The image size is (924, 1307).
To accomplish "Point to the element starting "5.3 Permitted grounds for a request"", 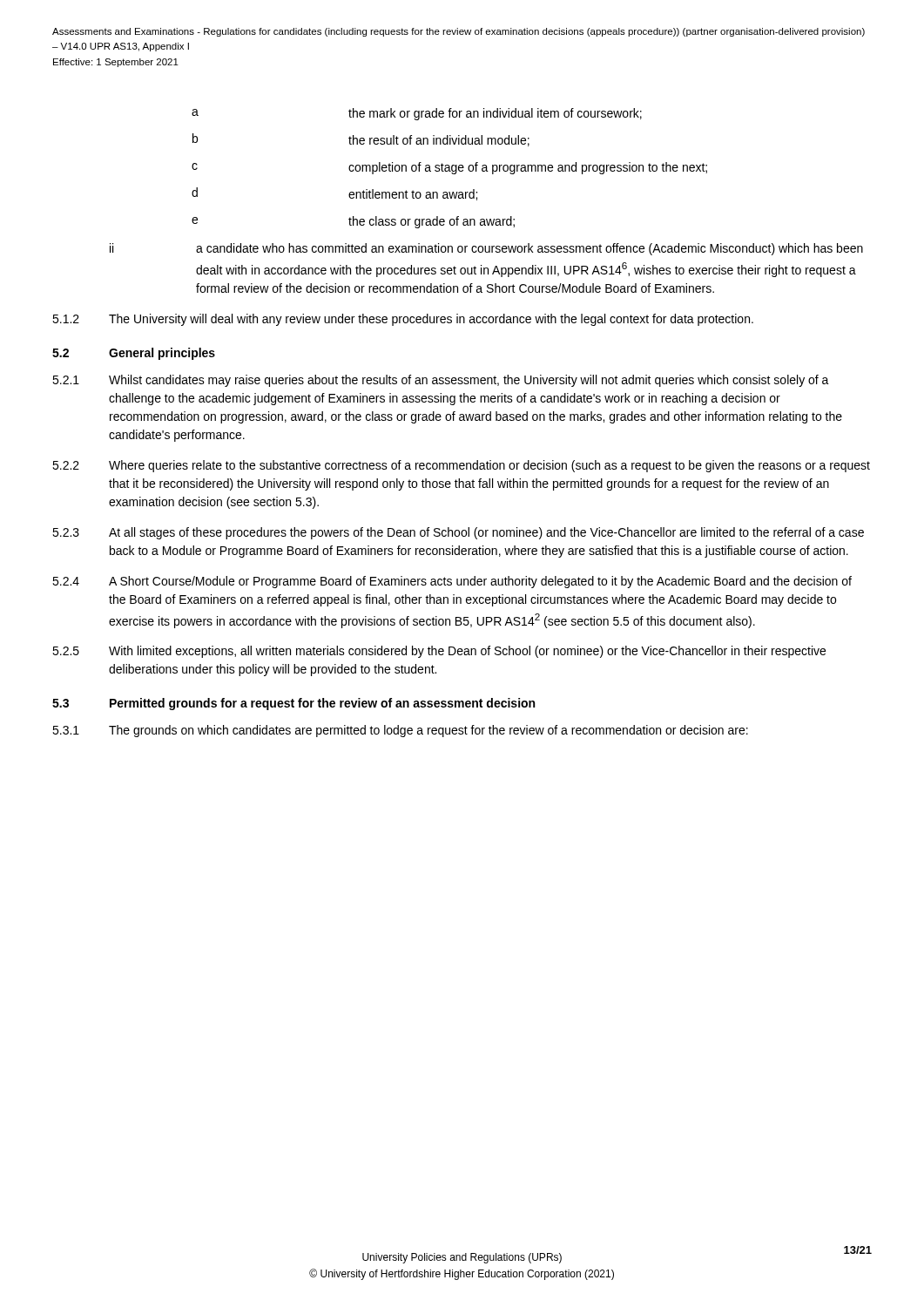I will coord(462,704).
